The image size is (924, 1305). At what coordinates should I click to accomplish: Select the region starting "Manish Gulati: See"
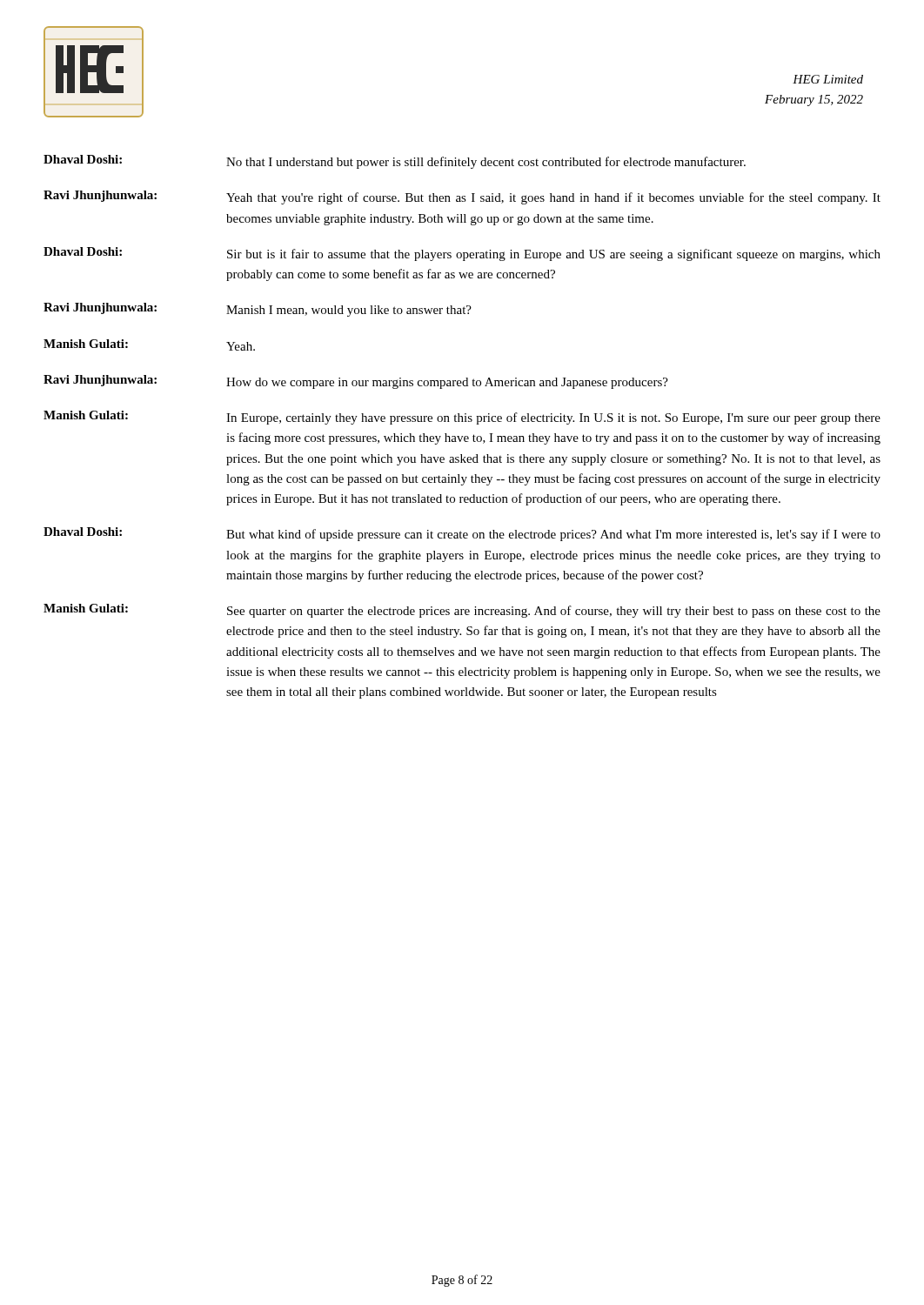(x=462, y=652)
